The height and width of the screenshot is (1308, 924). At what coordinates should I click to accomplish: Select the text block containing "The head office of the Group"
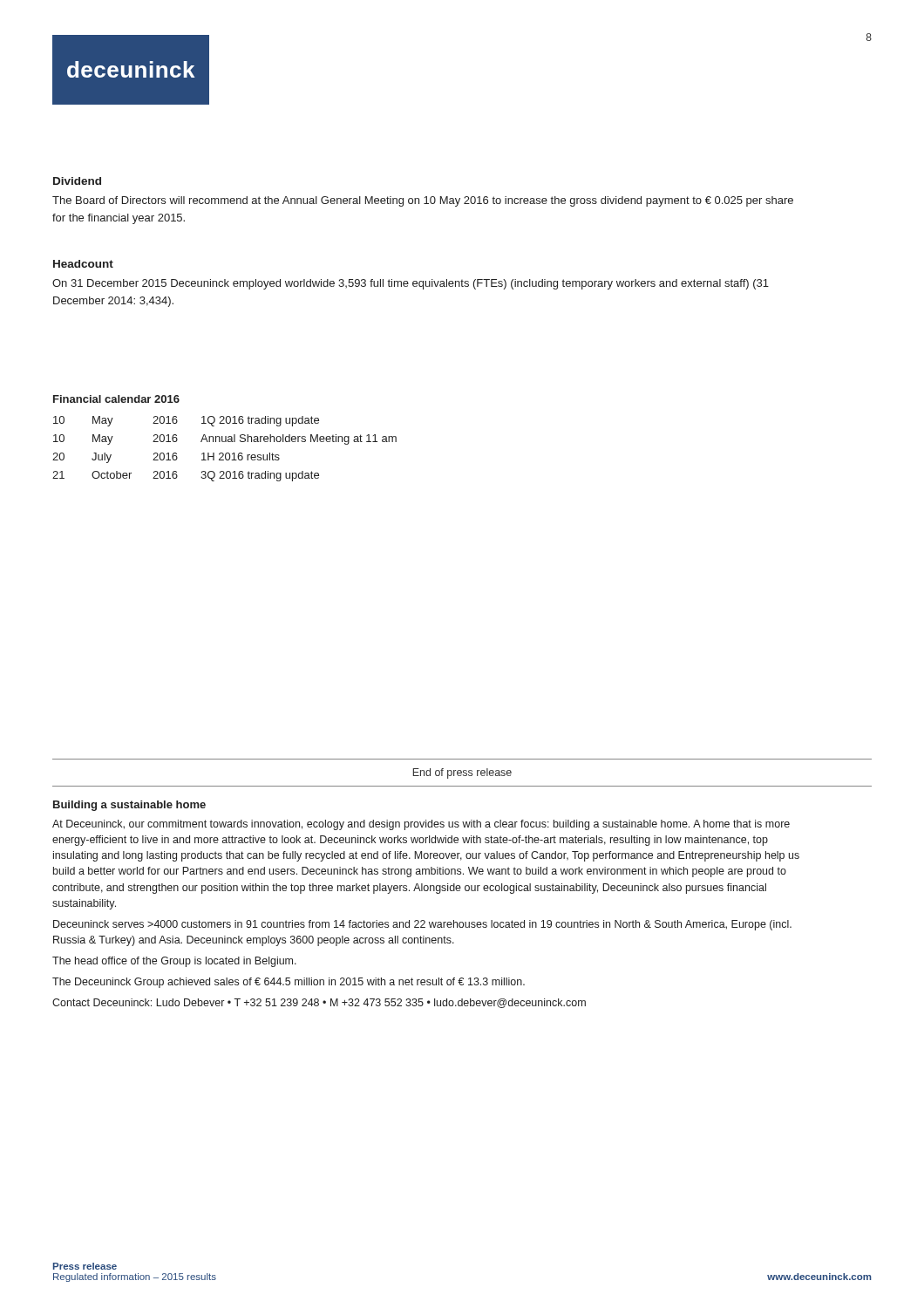pyautogui.click(x=175, y=961)
